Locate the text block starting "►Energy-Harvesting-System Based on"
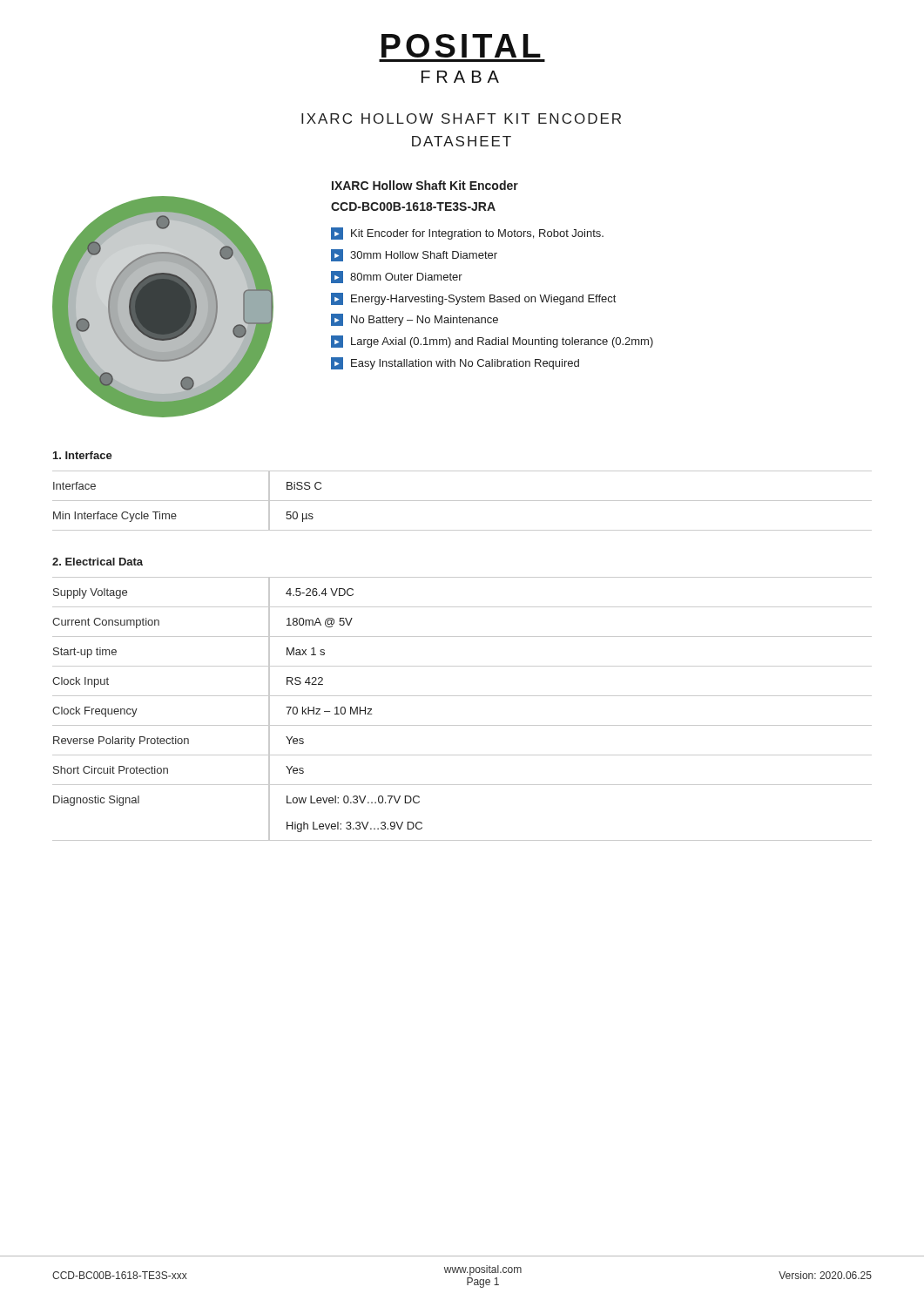 pyautogui.click(x=474, y=299)
